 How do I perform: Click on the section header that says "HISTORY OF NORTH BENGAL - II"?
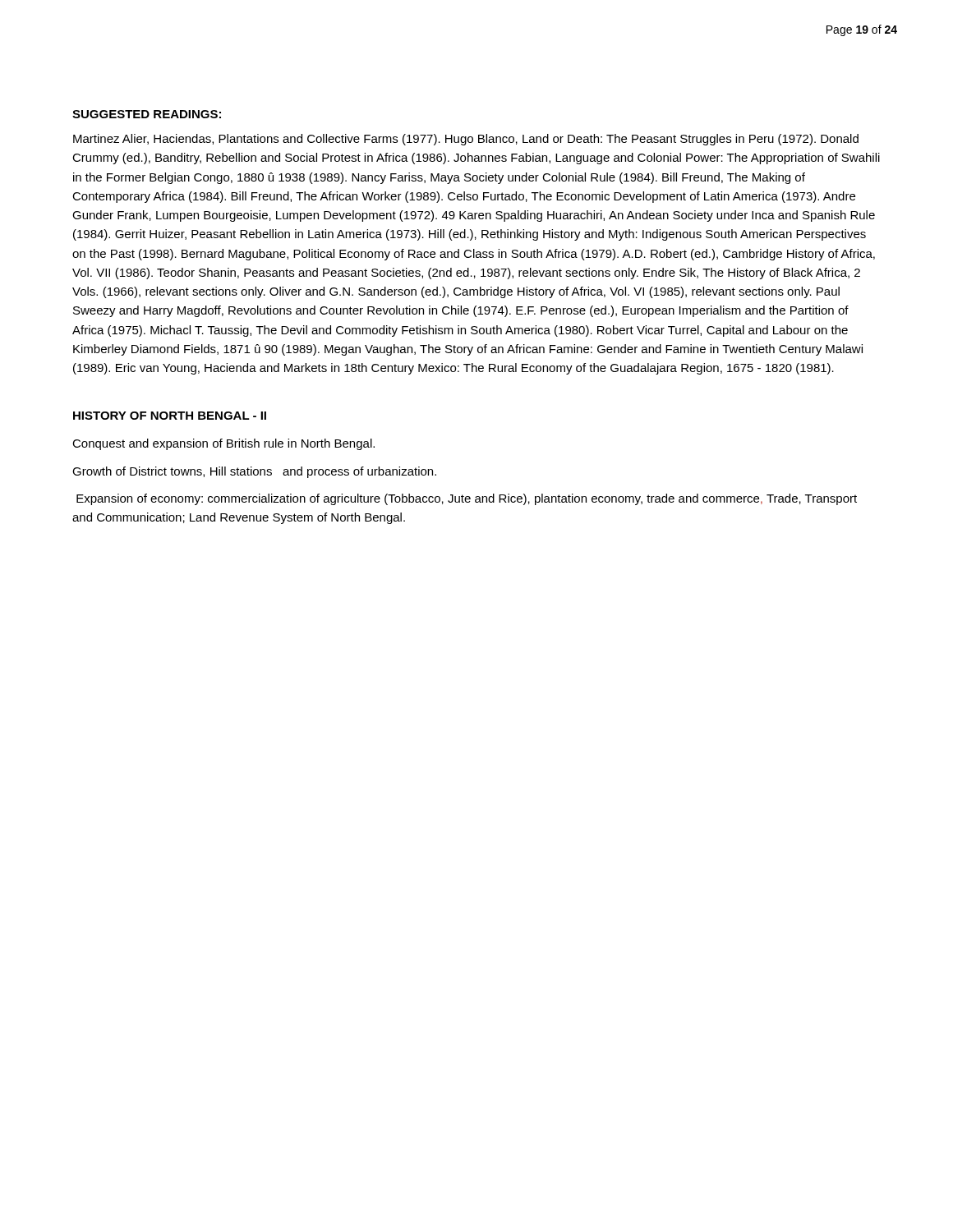point(170,415)
